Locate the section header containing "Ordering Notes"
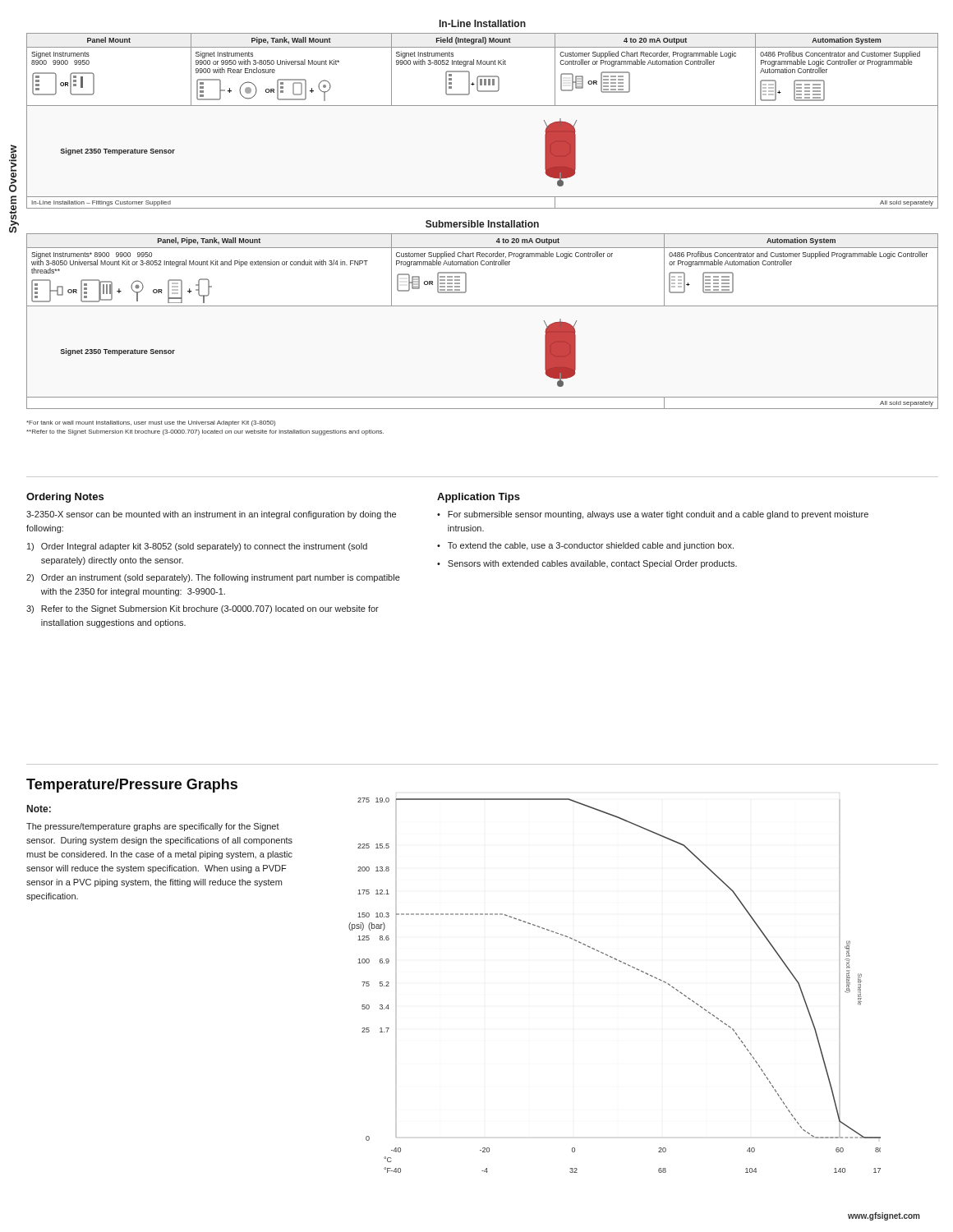Viewport: 953px width, 1232px height. [65, 496]
